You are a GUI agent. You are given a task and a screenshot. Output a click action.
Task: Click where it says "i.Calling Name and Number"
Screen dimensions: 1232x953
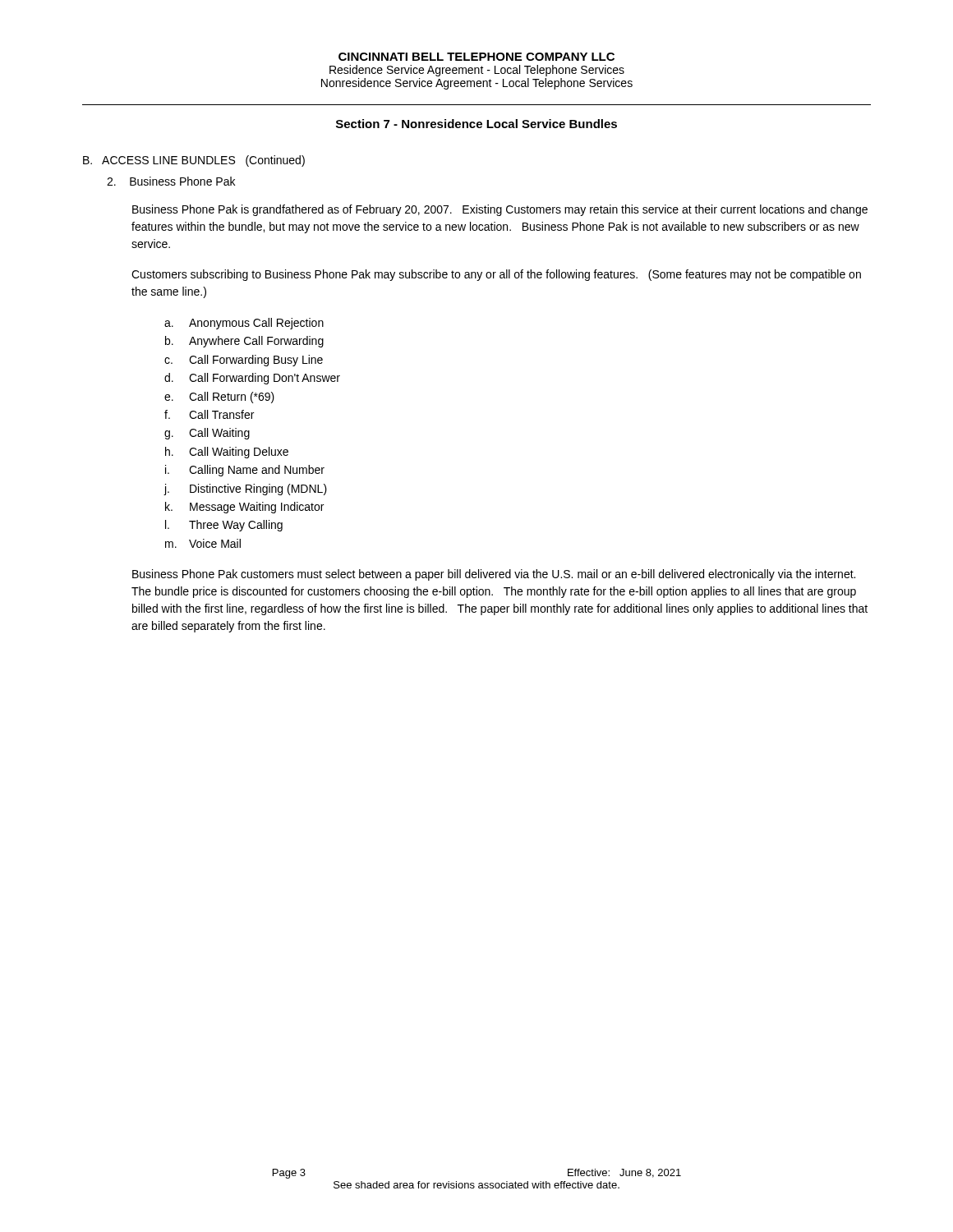[x=245, y=471]
